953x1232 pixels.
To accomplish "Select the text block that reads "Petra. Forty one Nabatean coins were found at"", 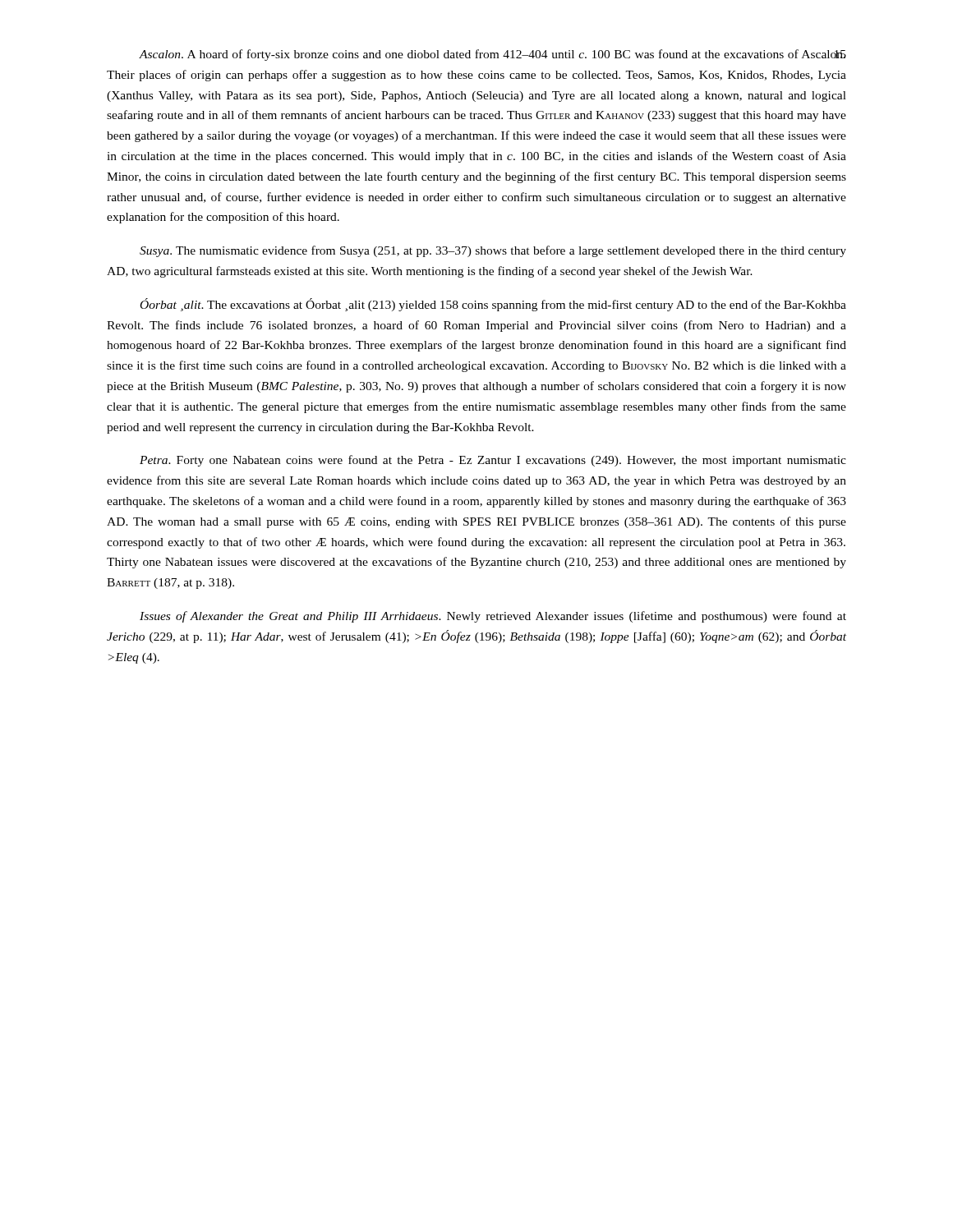I will tap(476, 521).
